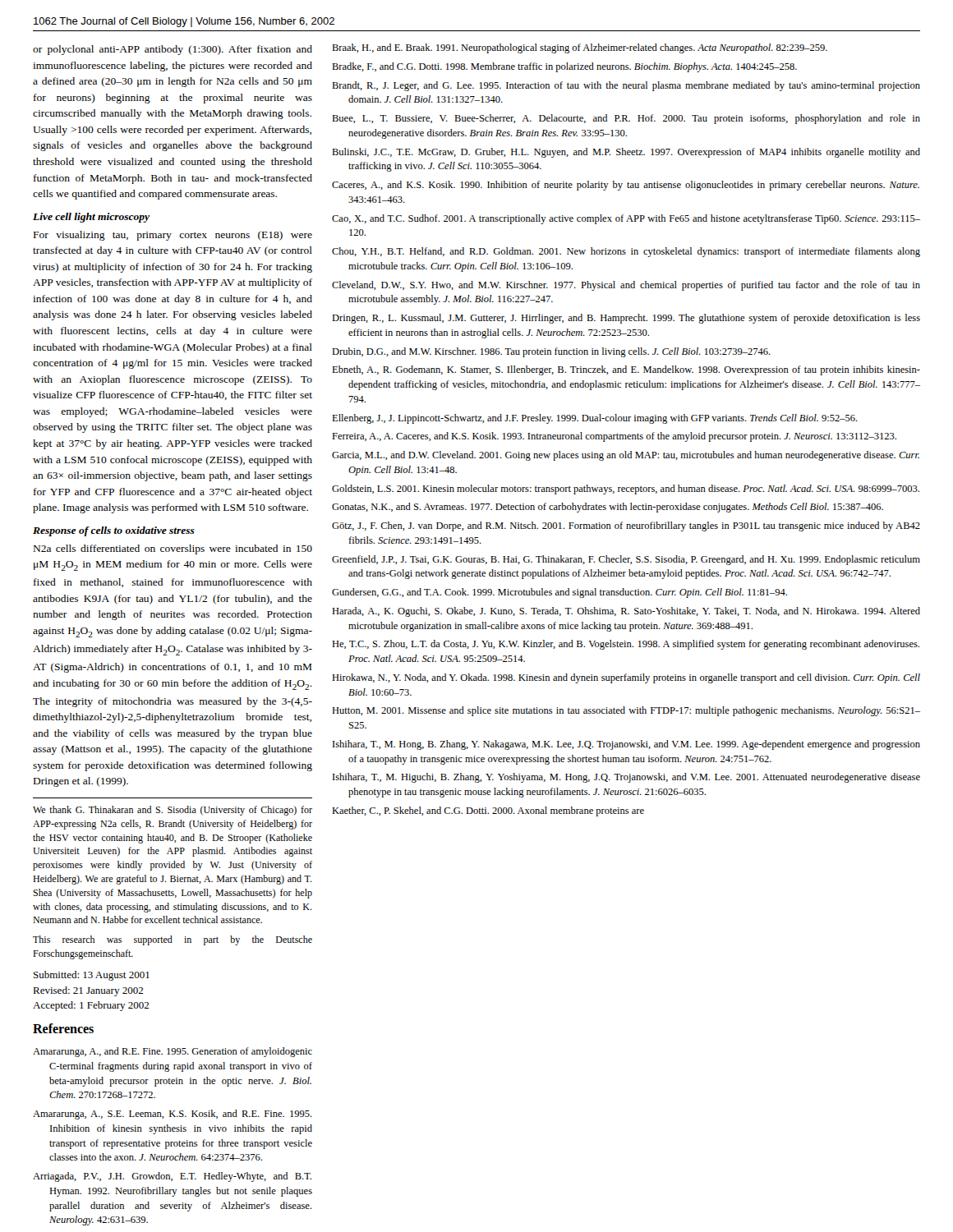This screenshot has width=953, height=1232.
Task: Navigate to the block starting "Goldstein, L.S. 2001. Kinesin molecular"
Action: pos(626,488)
